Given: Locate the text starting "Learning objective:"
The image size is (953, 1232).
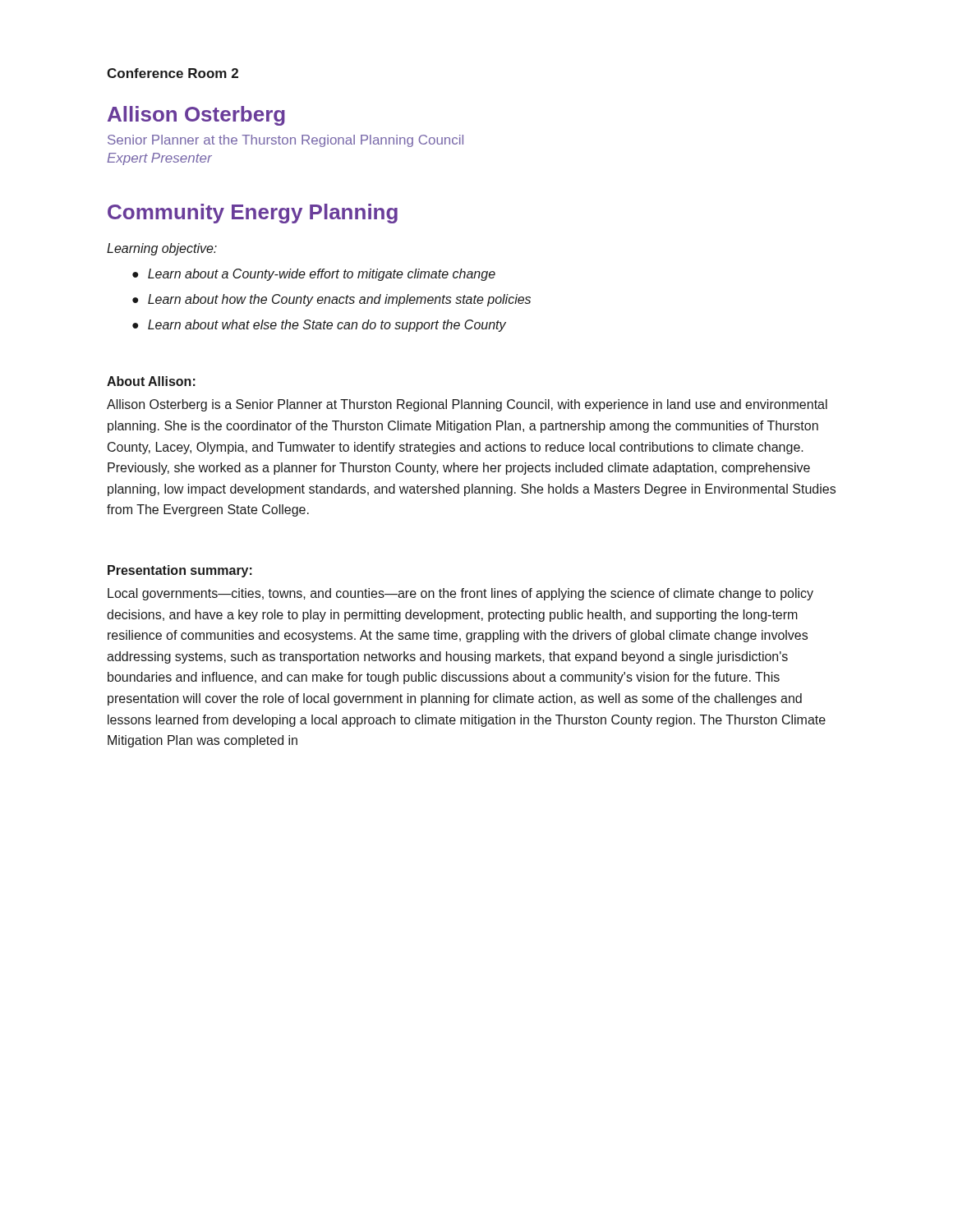Looking at the screenshot, I should (x=162, y=248).
